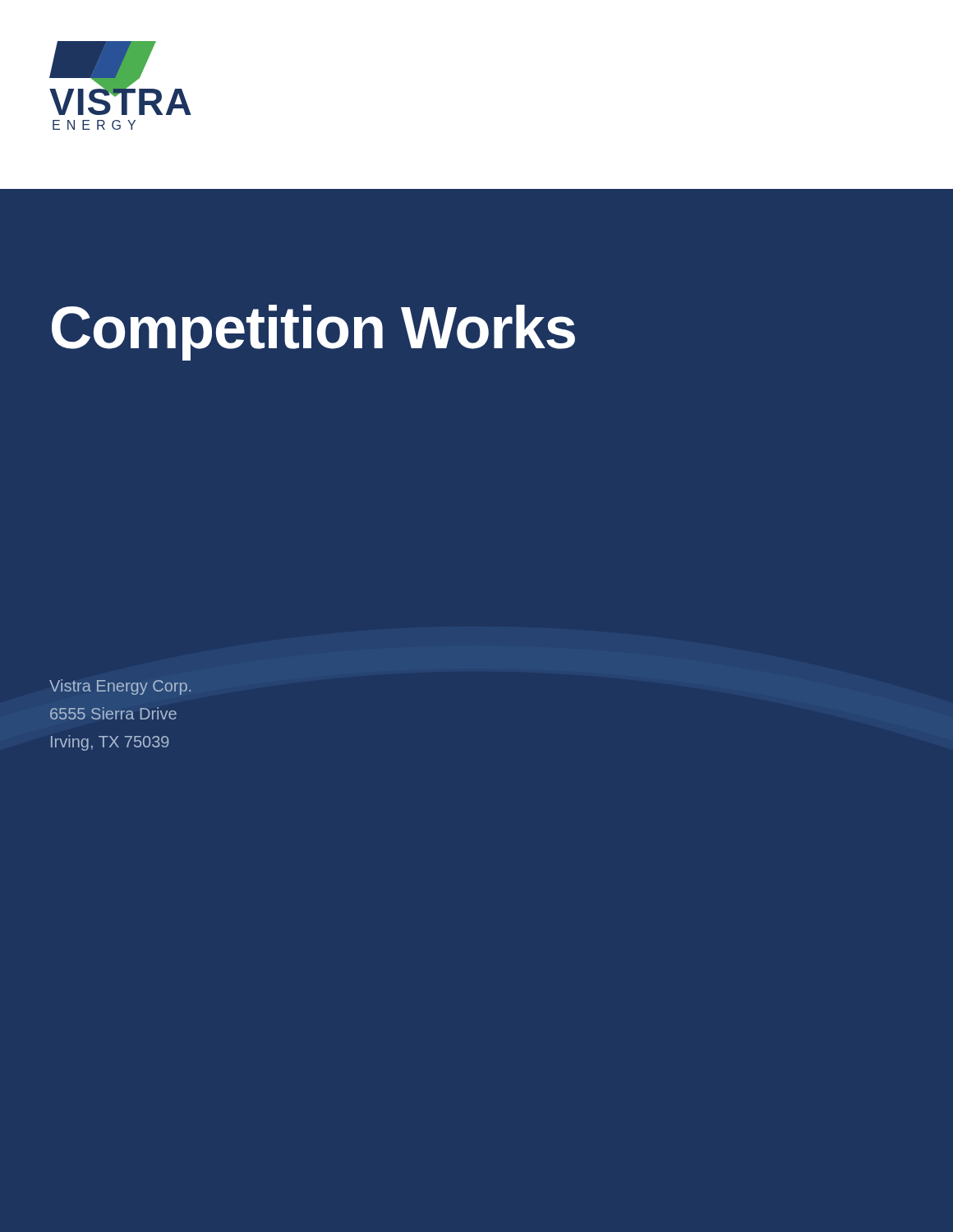
Task: Select the logo
Action: point(140,83)
